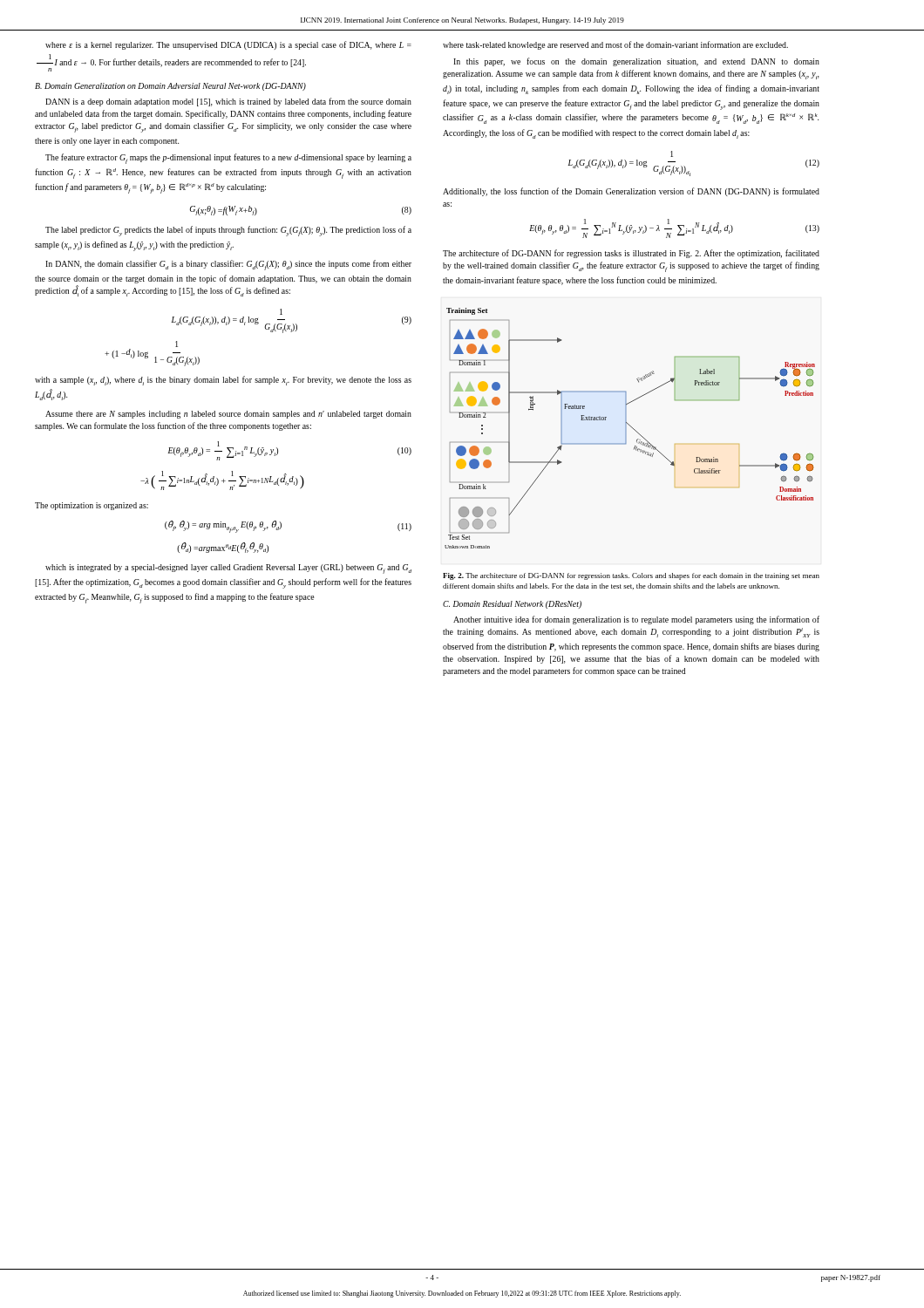Point to the block beginning "In this paper, we focus on the"
The height and width of the screenshot is (1308, 924).
pyautogui.click(x=631, y=99)
